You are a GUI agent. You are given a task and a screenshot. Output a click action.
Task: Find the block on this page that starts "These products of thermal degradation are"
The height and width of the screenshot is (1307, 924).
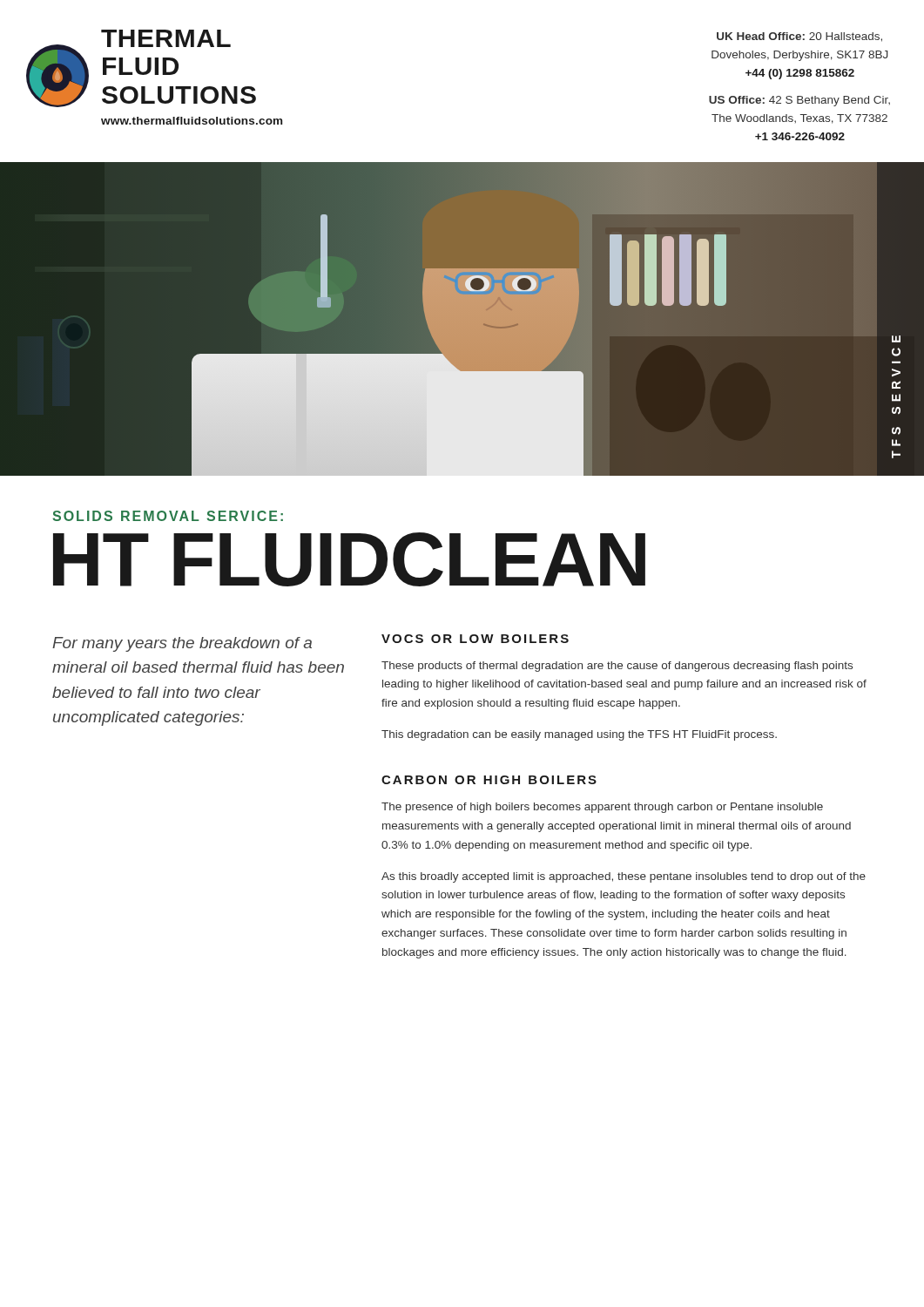coord(624,684)
